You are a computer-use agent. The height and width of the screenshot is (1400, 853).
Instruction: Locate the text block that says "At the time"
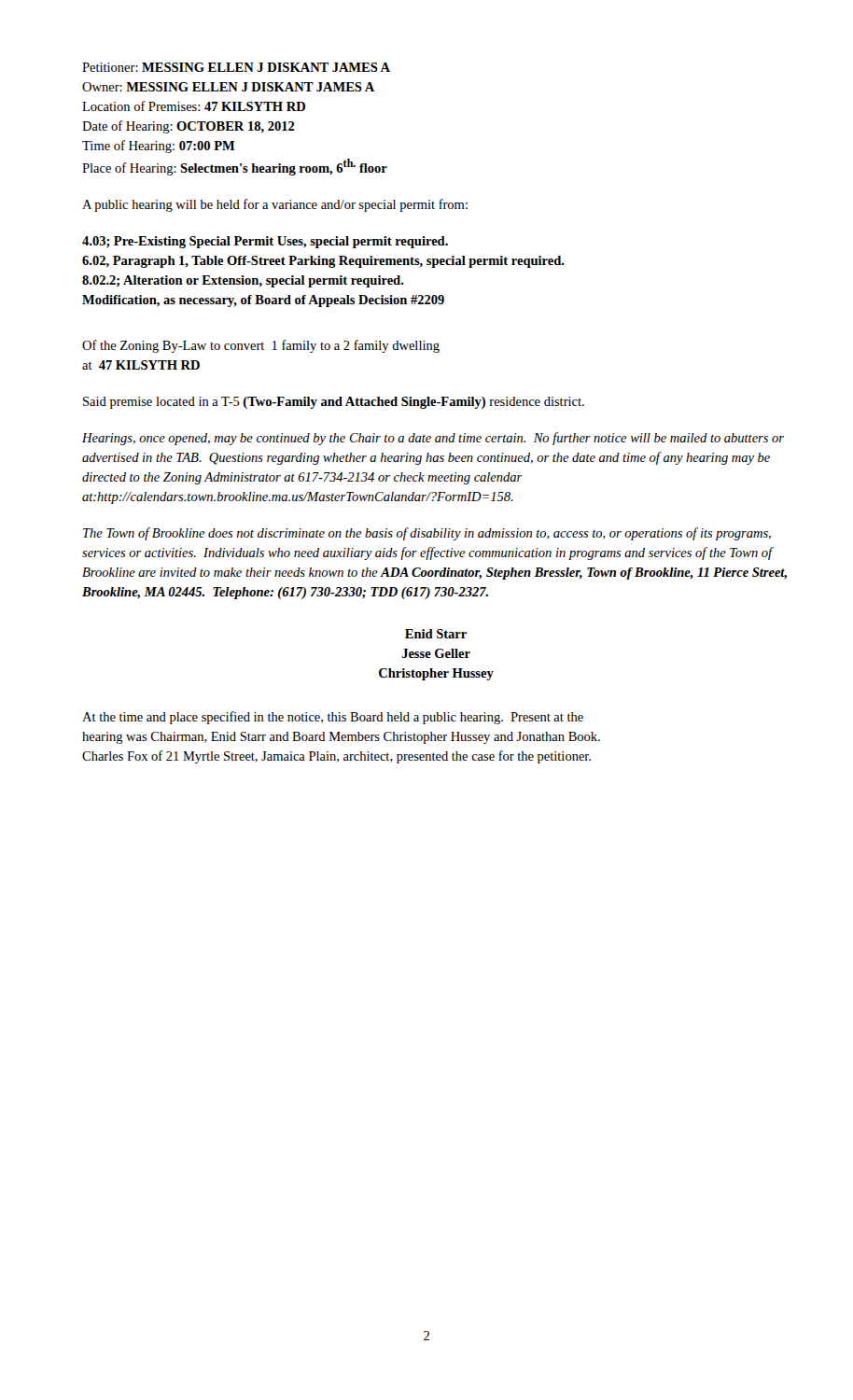[x=436, y=737]
